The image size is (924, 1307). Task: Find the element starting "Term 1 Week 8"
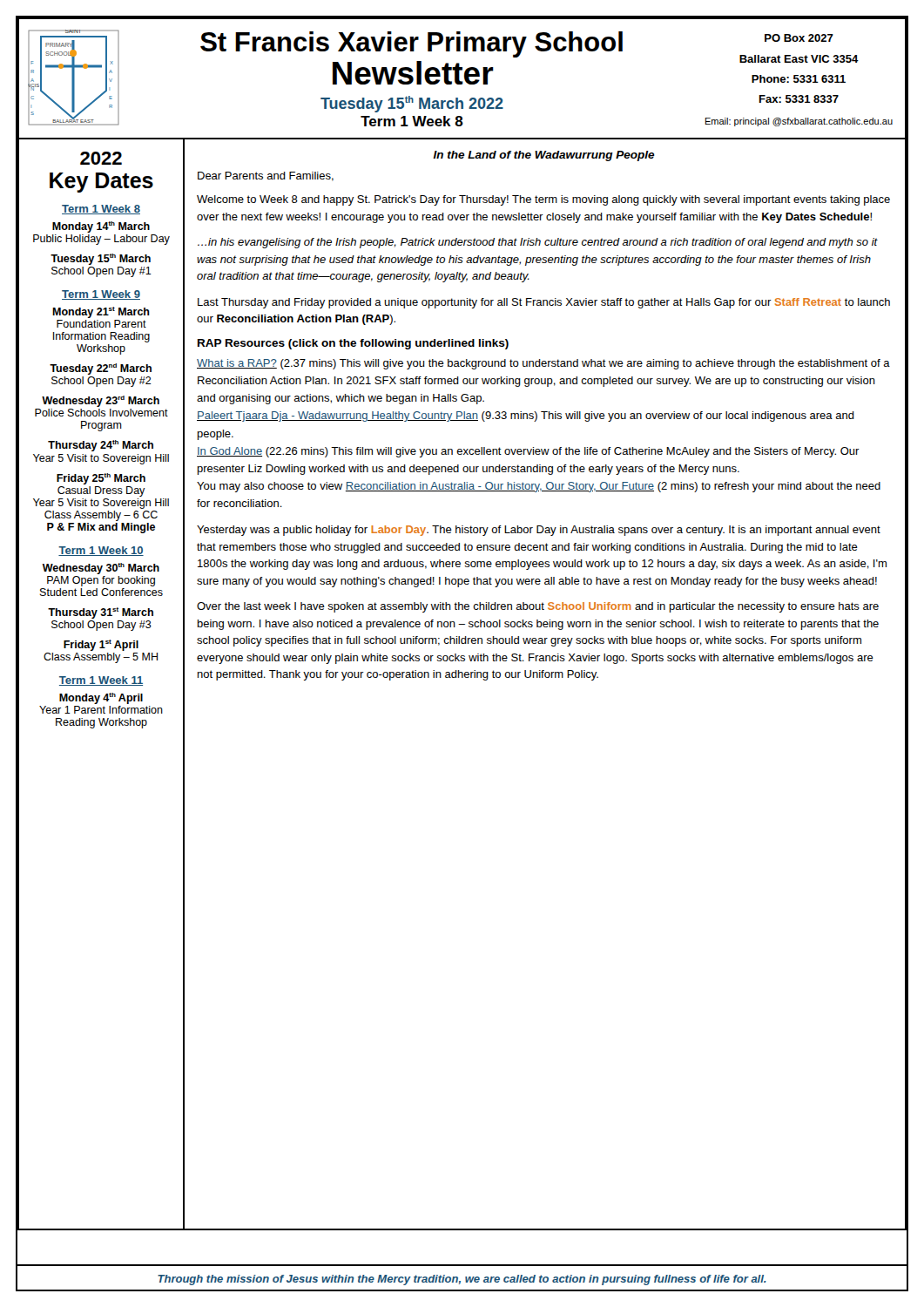[101, 208]
